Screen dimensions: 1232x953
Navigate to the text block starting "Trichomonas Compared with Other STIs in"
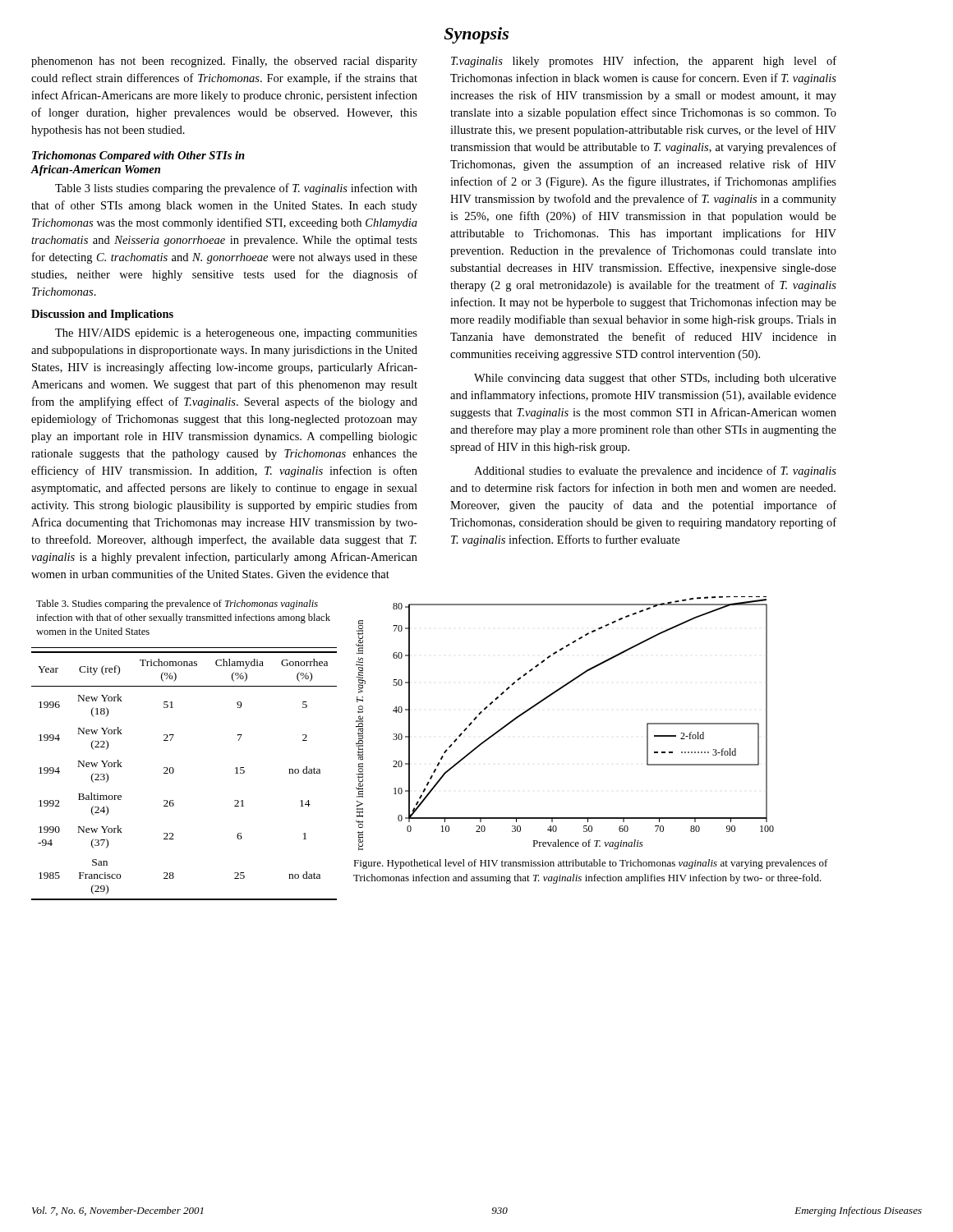click(138, 162)
